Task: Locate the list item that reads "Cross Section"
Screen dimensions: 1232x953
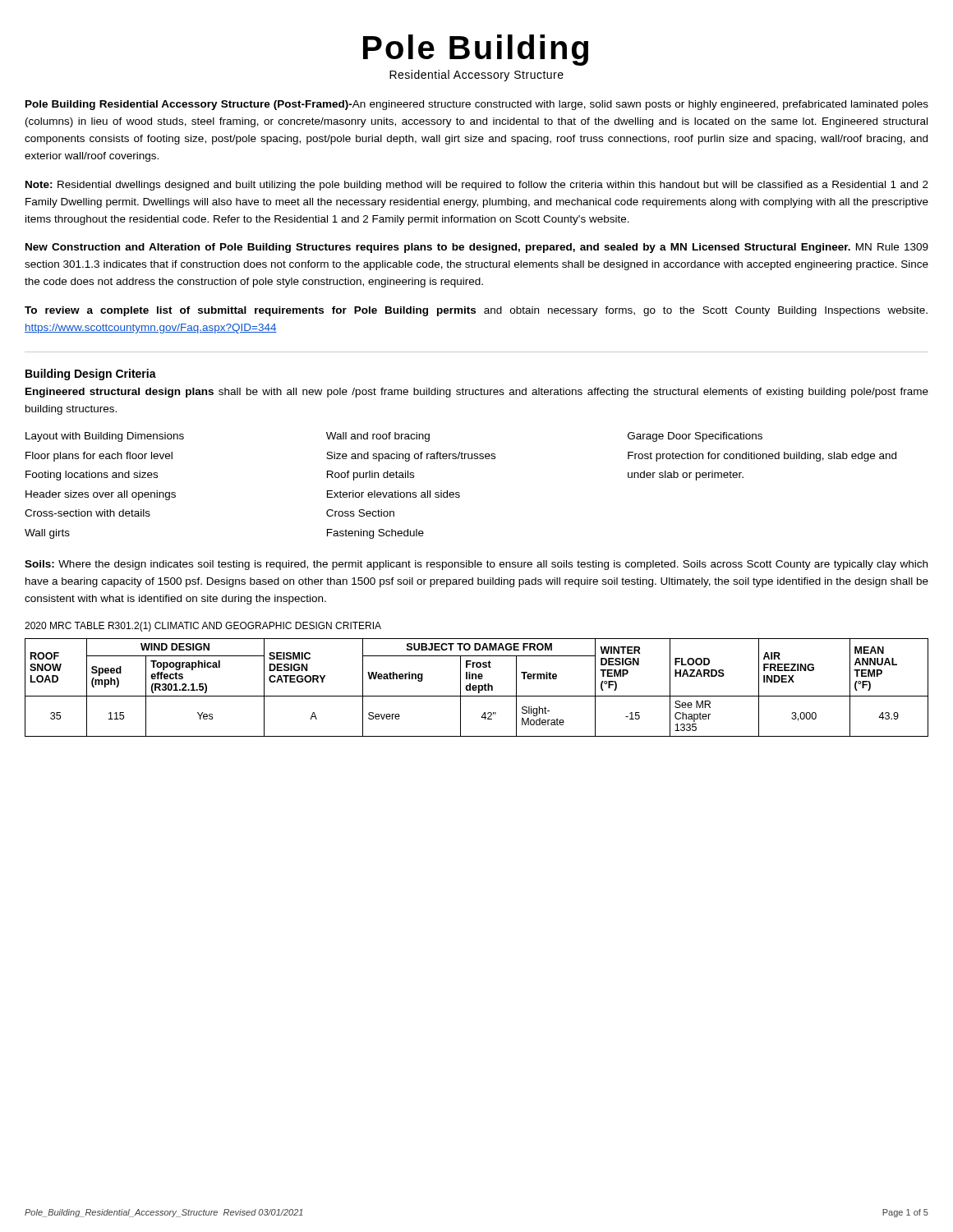Action: point(360,513)
